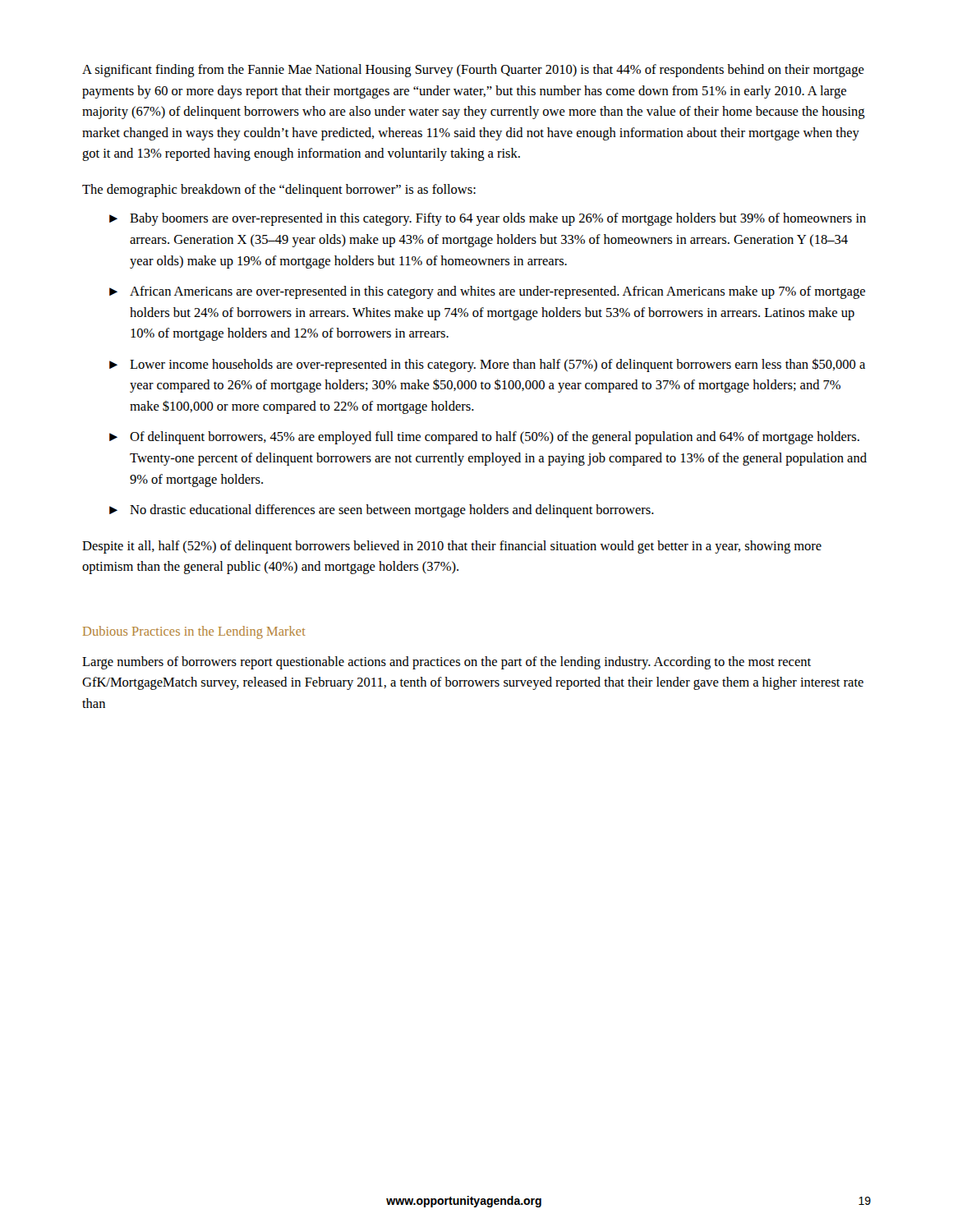
Task: Select the element starting "Dubious Practices in the Lending"
Action: point(194,631)
